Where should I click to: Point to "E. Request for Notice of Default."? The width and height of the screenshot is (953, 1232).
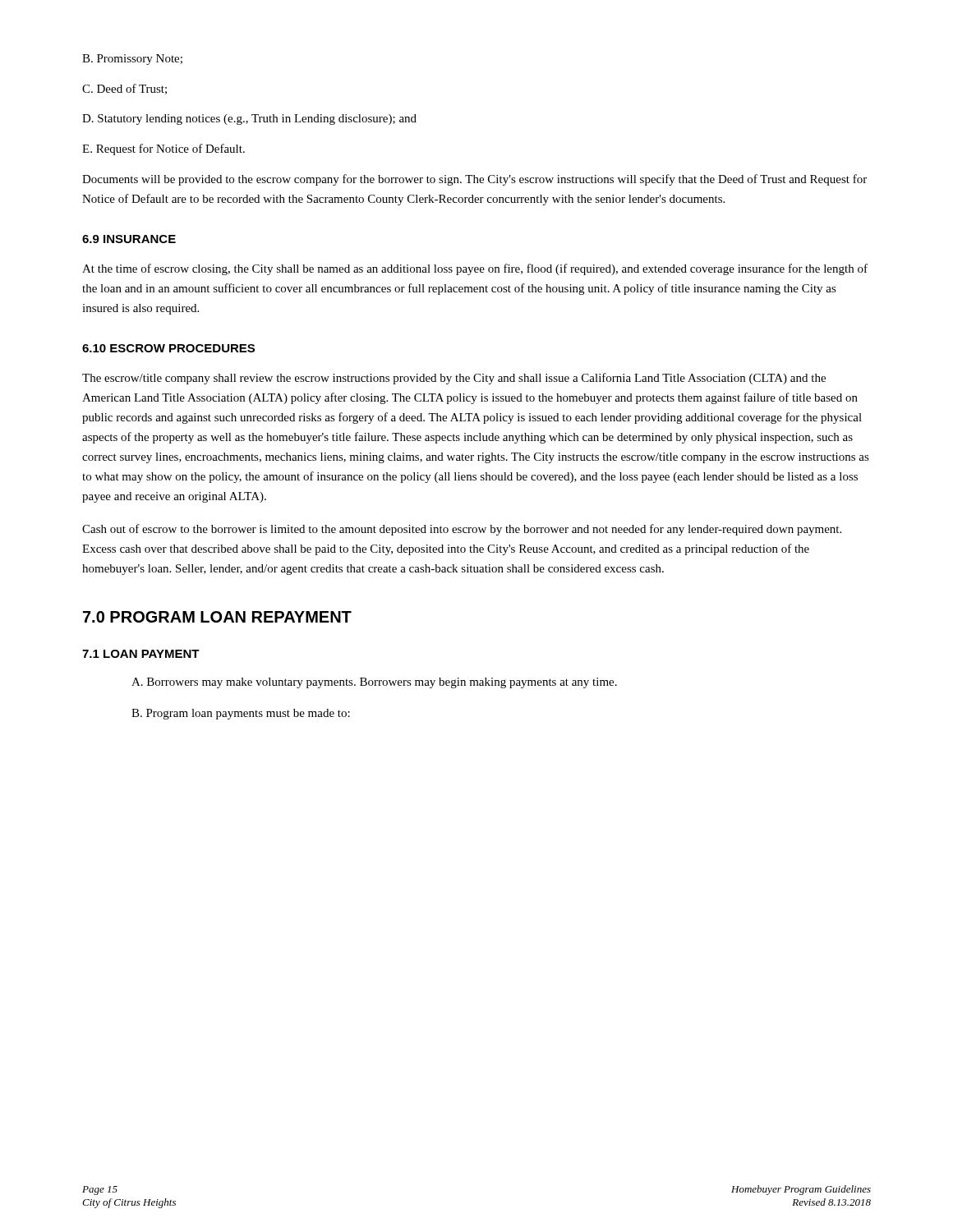coord(164,148)
